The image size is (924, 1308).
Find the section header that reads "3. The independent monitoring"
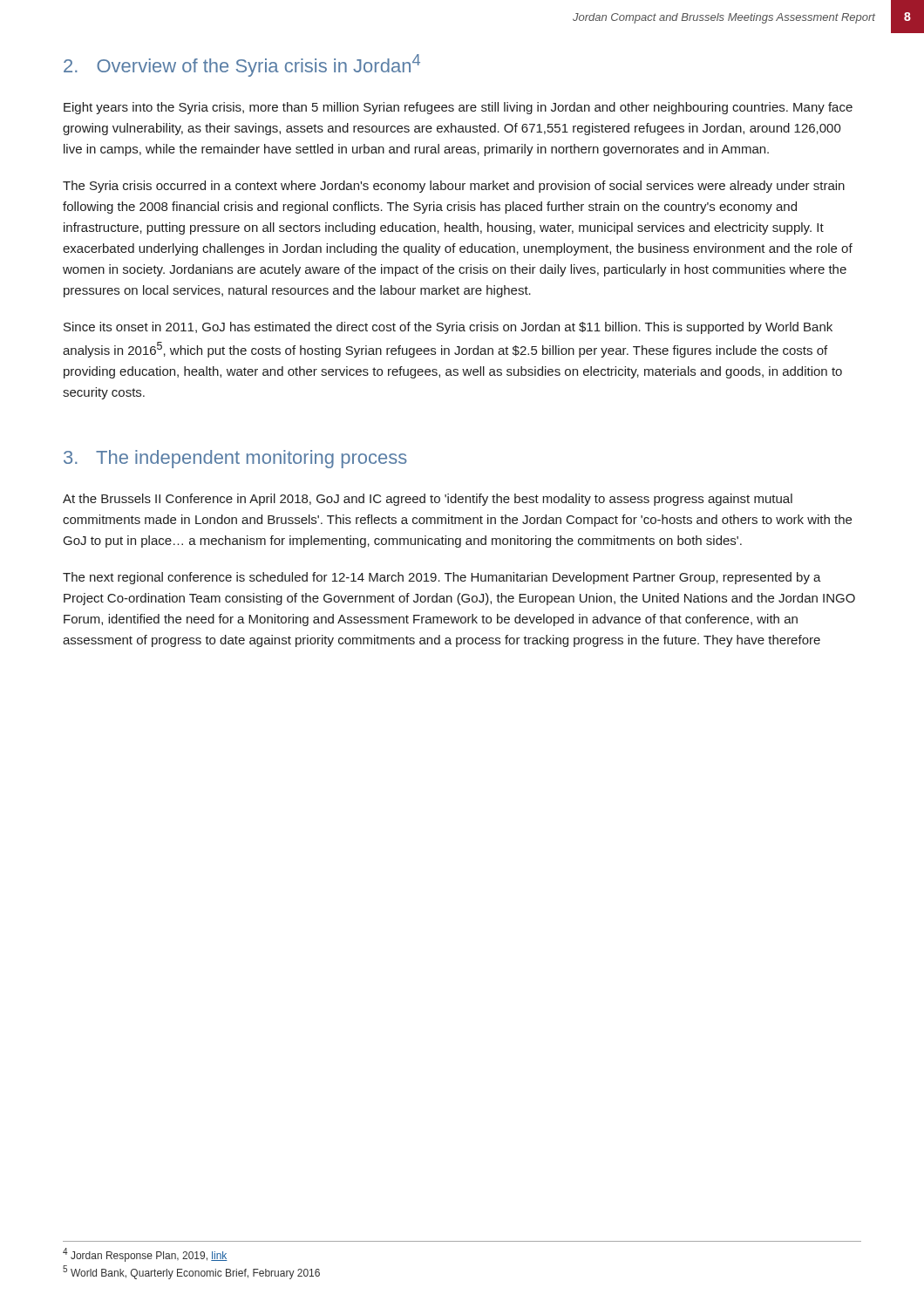pos(235,459)
